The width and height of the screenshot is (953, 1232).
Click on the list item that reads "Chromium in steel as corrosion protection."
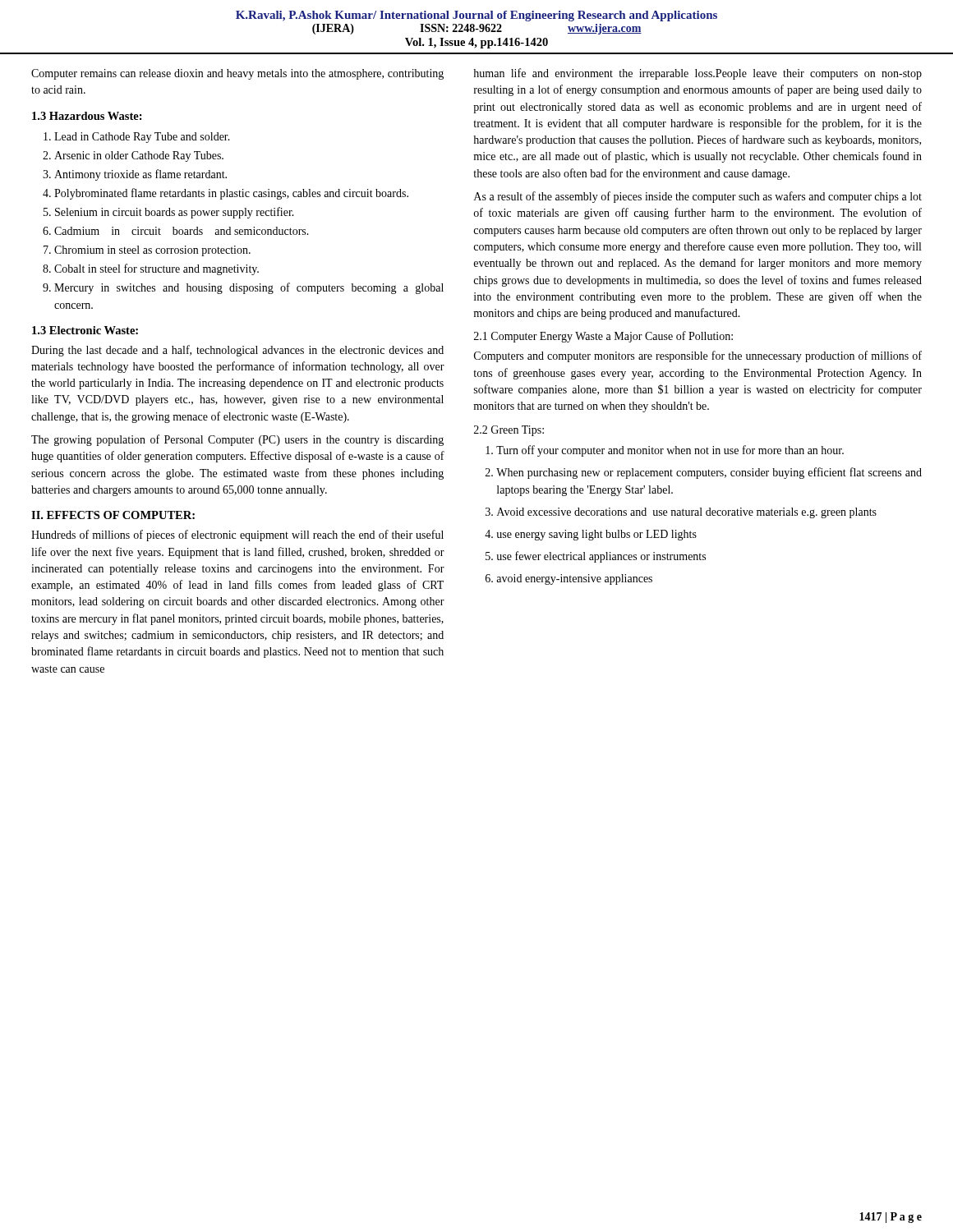tap(153, 250)
